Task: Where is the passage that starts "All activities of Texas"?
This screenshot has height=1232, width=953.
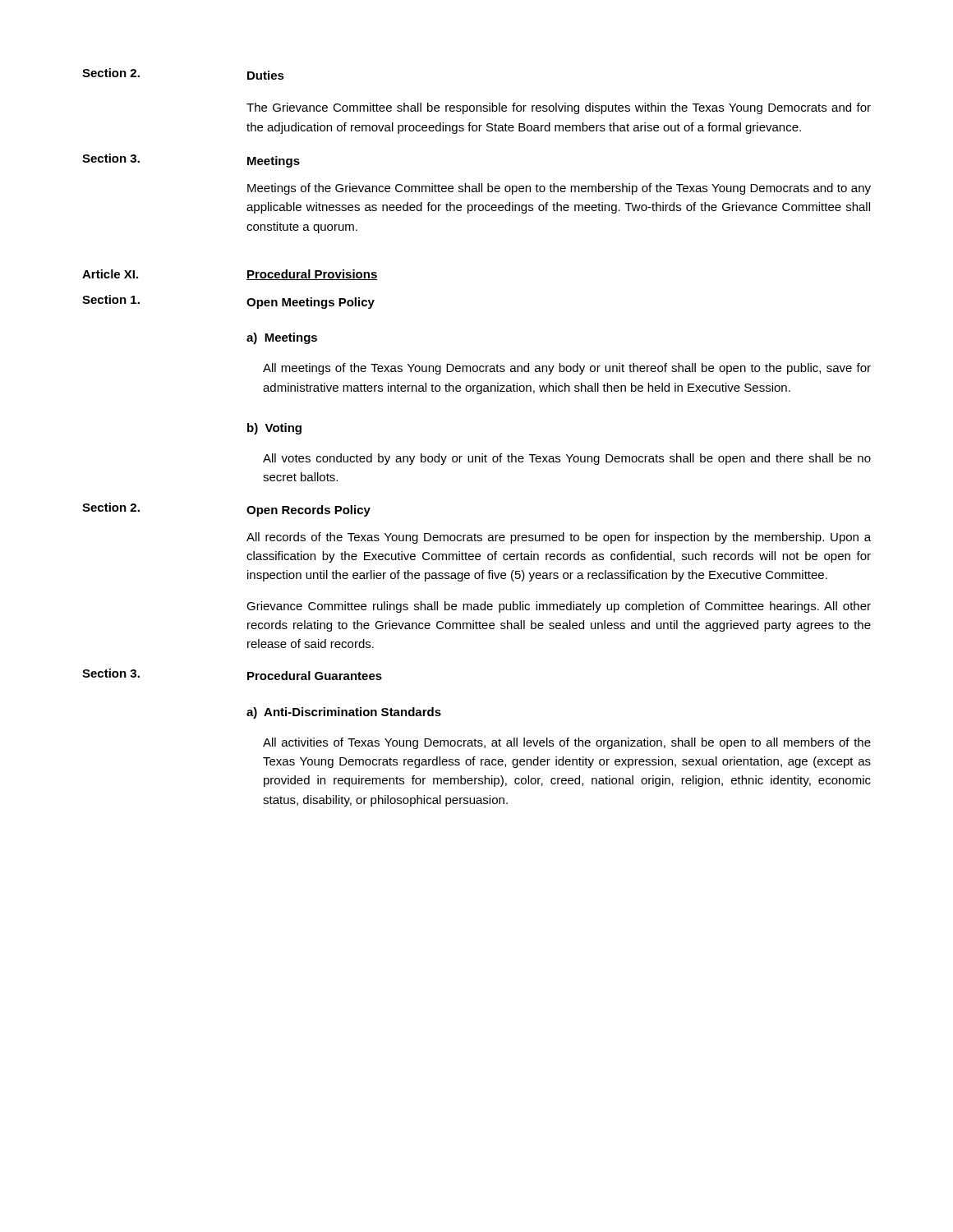Action: tap(476, 771)
